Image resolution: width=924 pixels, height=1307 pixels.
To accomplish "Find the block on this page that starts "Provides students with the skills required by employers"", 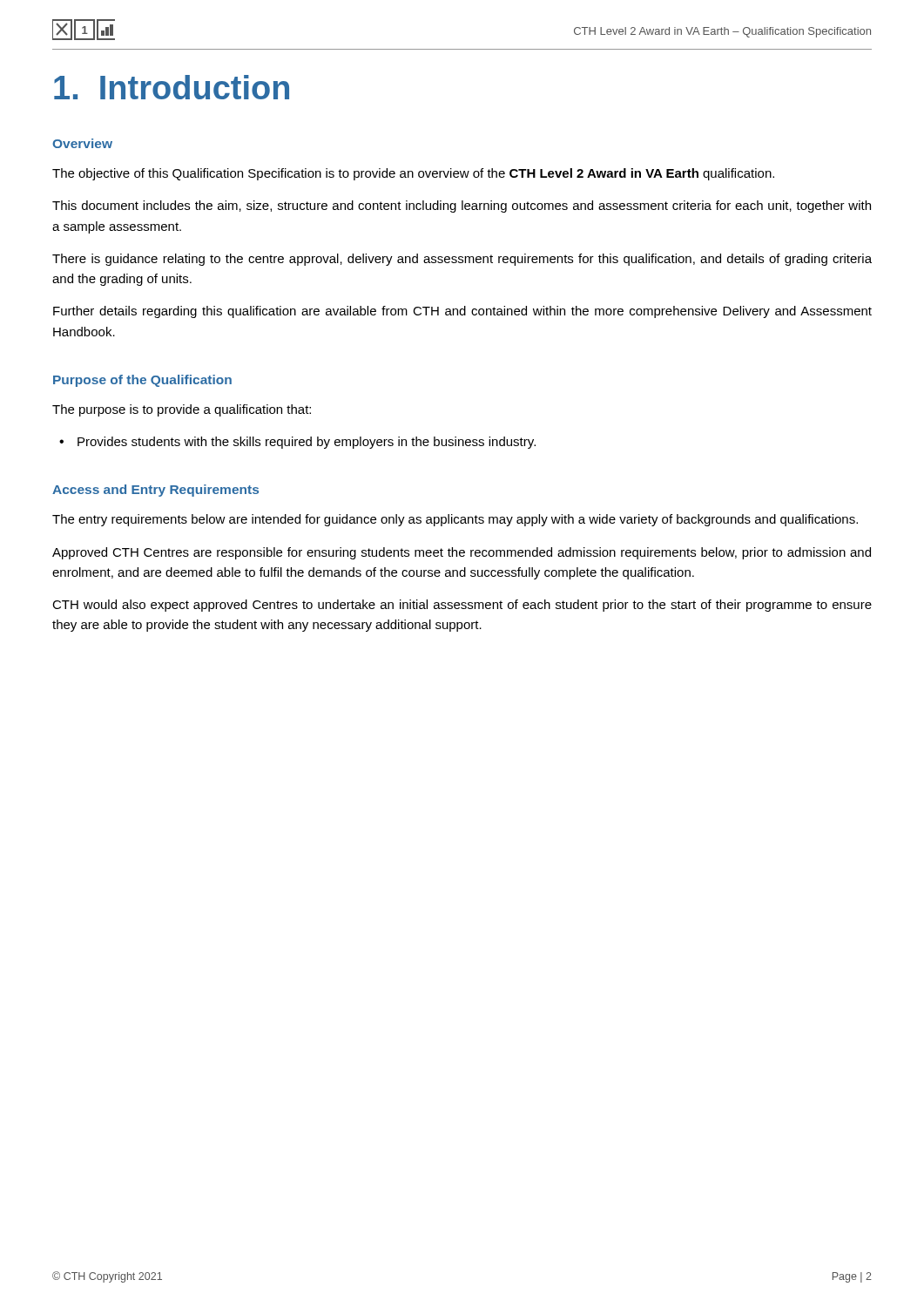I will pyautogui.click(x=462, y=441).
